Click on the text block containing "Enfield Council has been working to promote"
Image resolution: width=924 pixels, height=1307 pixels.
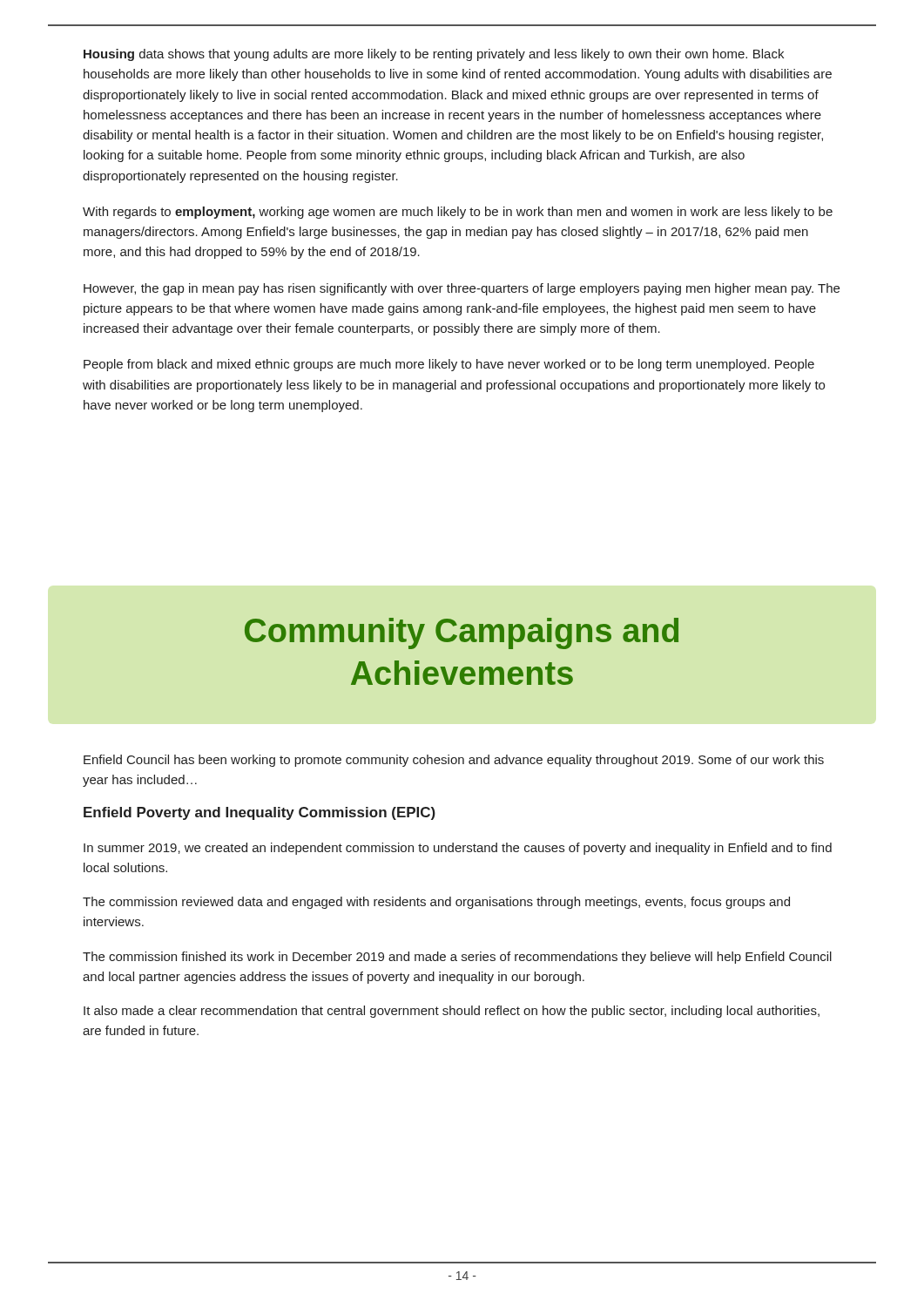[453, 769]
